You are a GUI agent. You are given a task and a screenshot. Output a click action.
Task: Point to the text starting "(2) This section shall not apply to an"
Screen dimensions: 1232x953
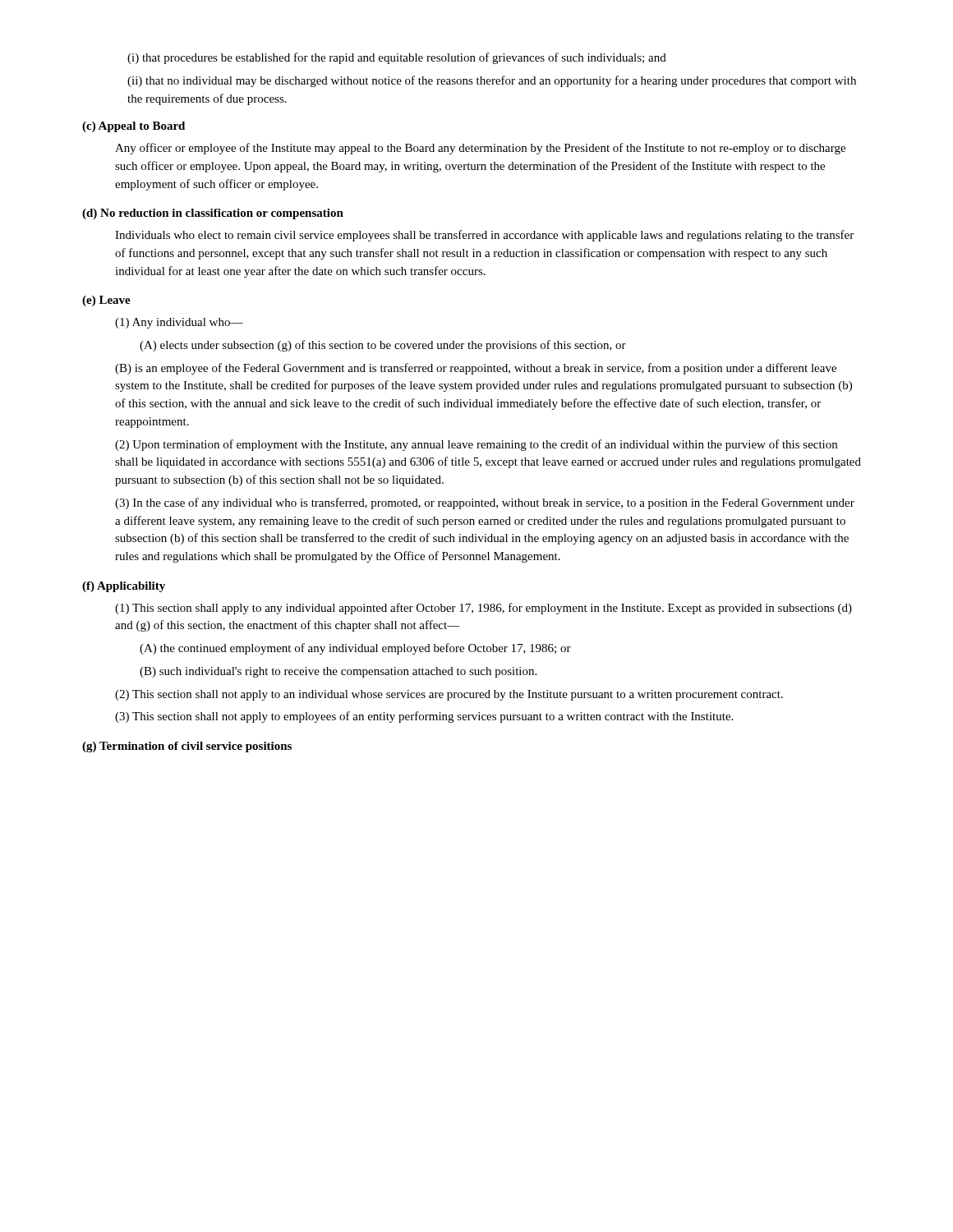[x=489, y=694]
